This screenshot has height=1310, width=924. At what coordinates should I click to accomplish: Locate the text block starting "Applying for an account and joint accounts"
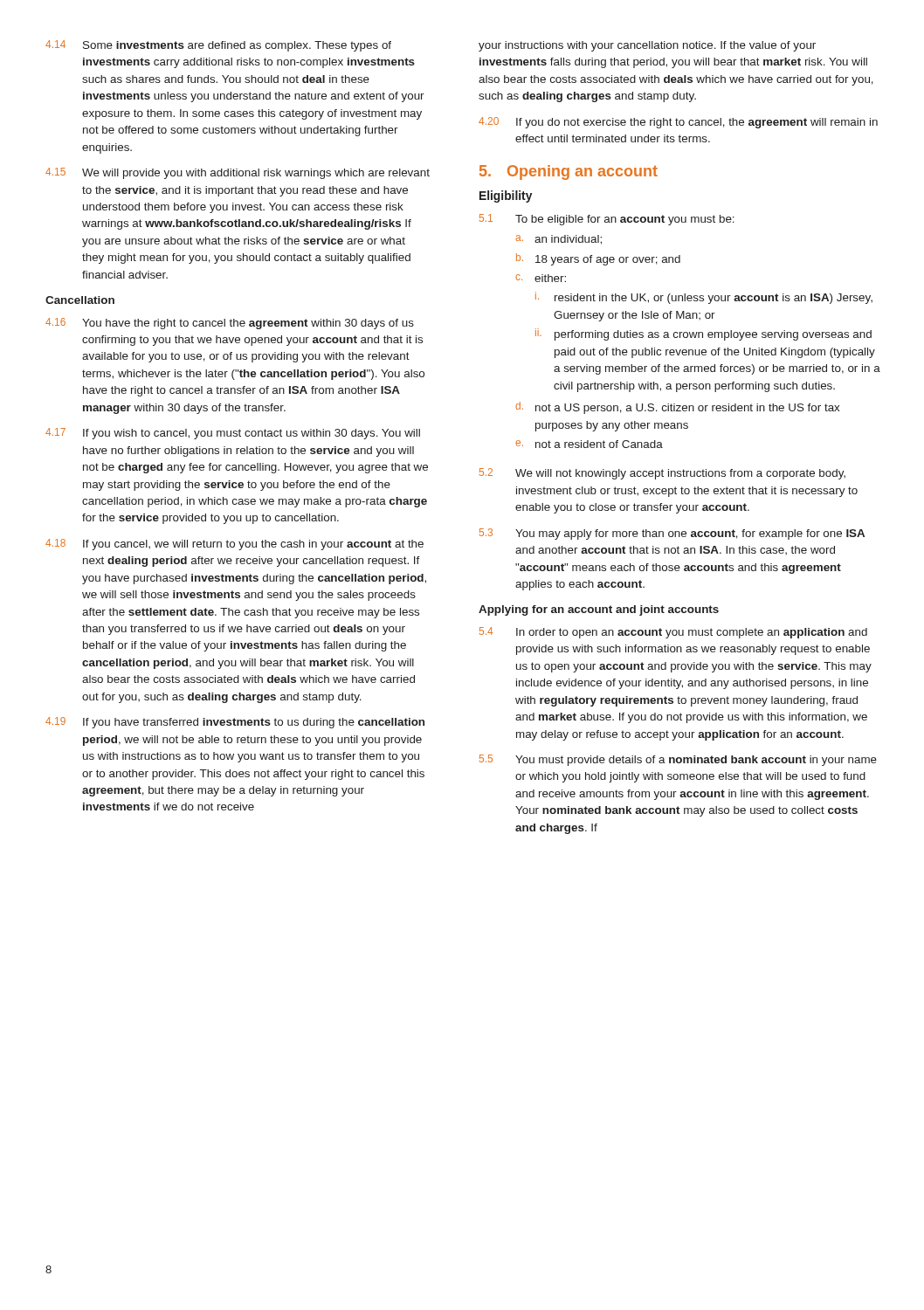(599, 610)
